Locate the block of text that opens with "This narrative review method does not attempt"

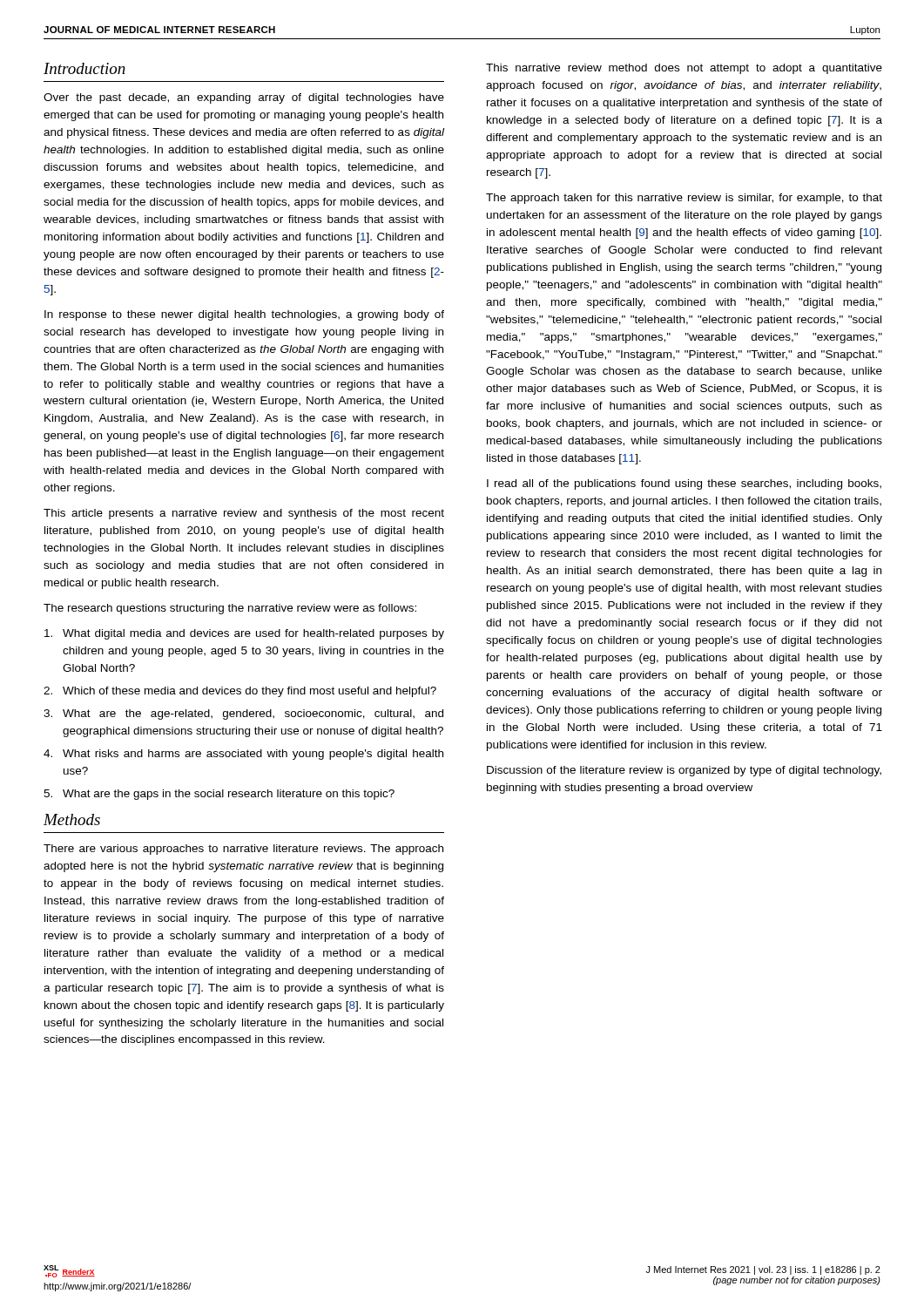click(684, 120)
